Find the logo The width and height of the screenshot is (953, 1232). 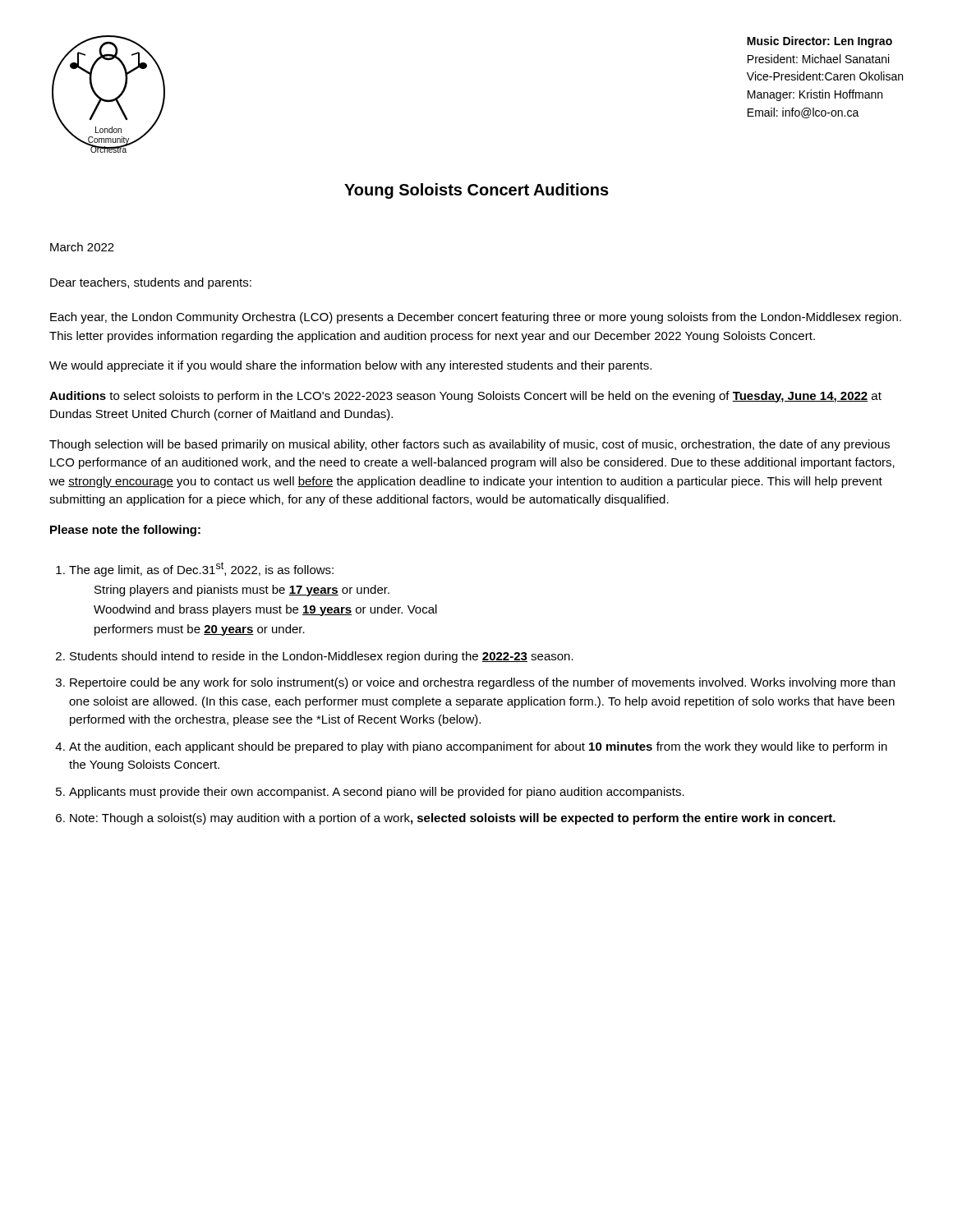coord(119,99)
